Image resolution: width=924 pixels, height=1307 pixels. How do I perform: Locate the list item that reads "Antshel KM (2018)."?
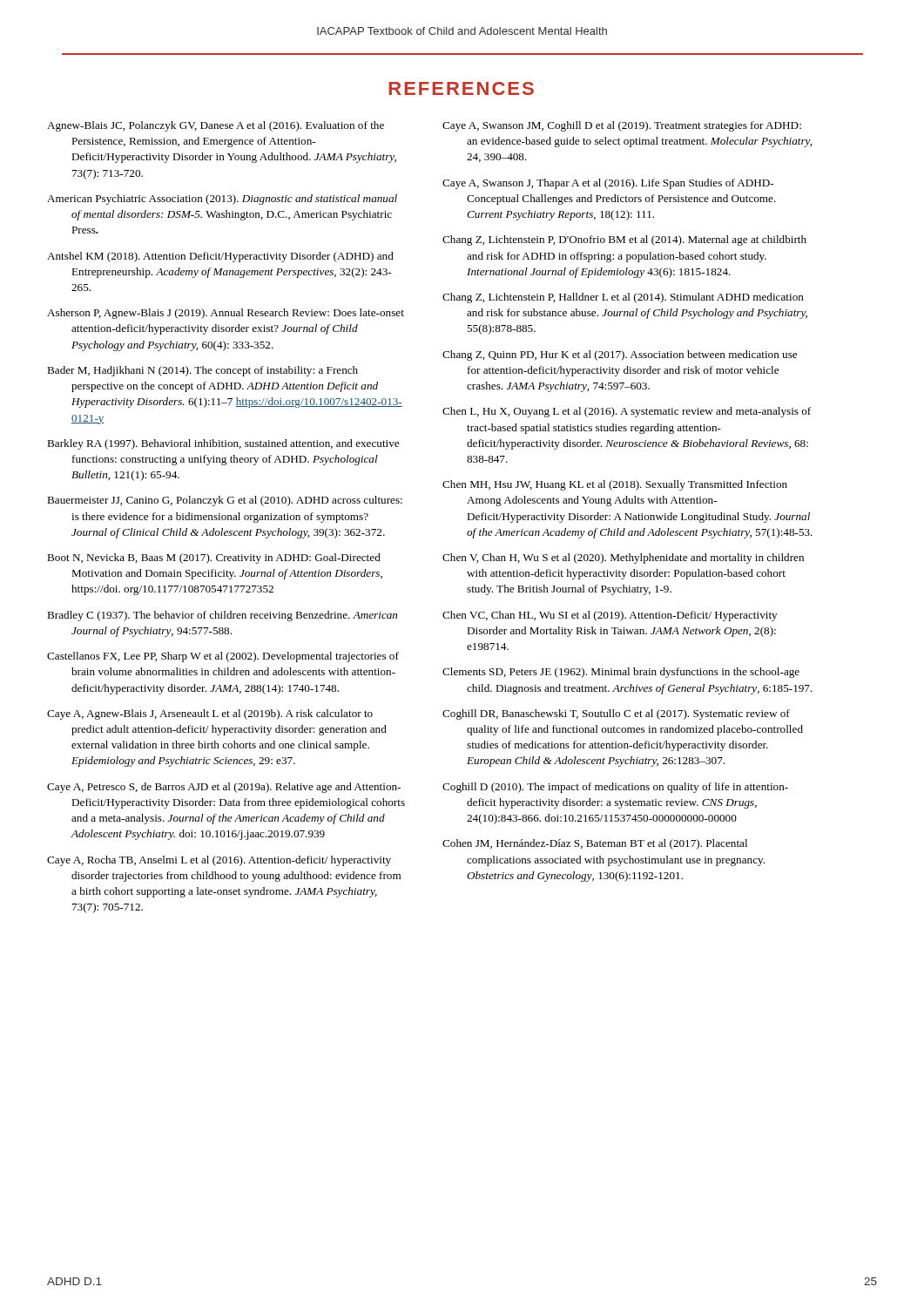(220, 271)
